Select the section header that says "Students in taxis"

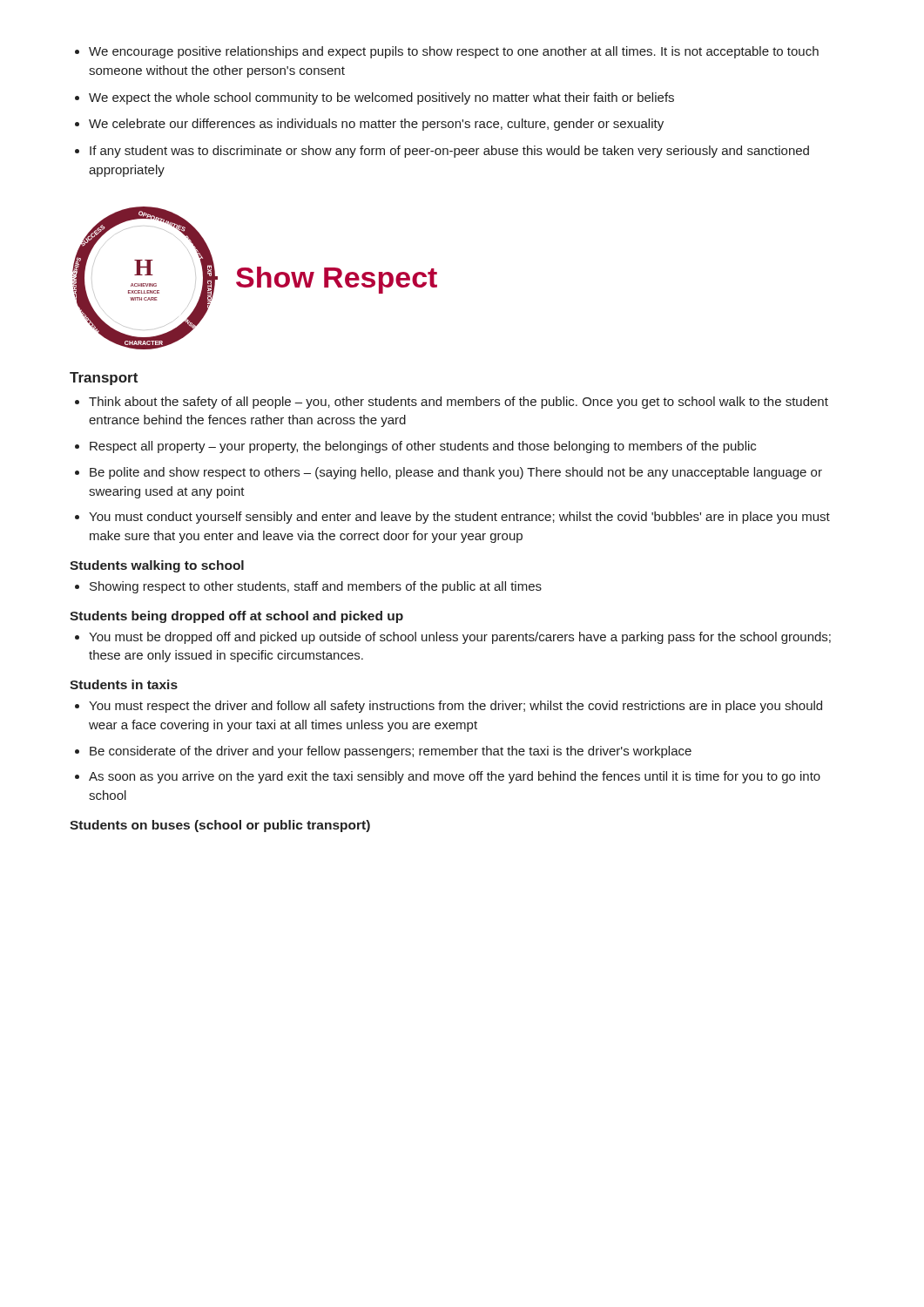click(124, 684)
